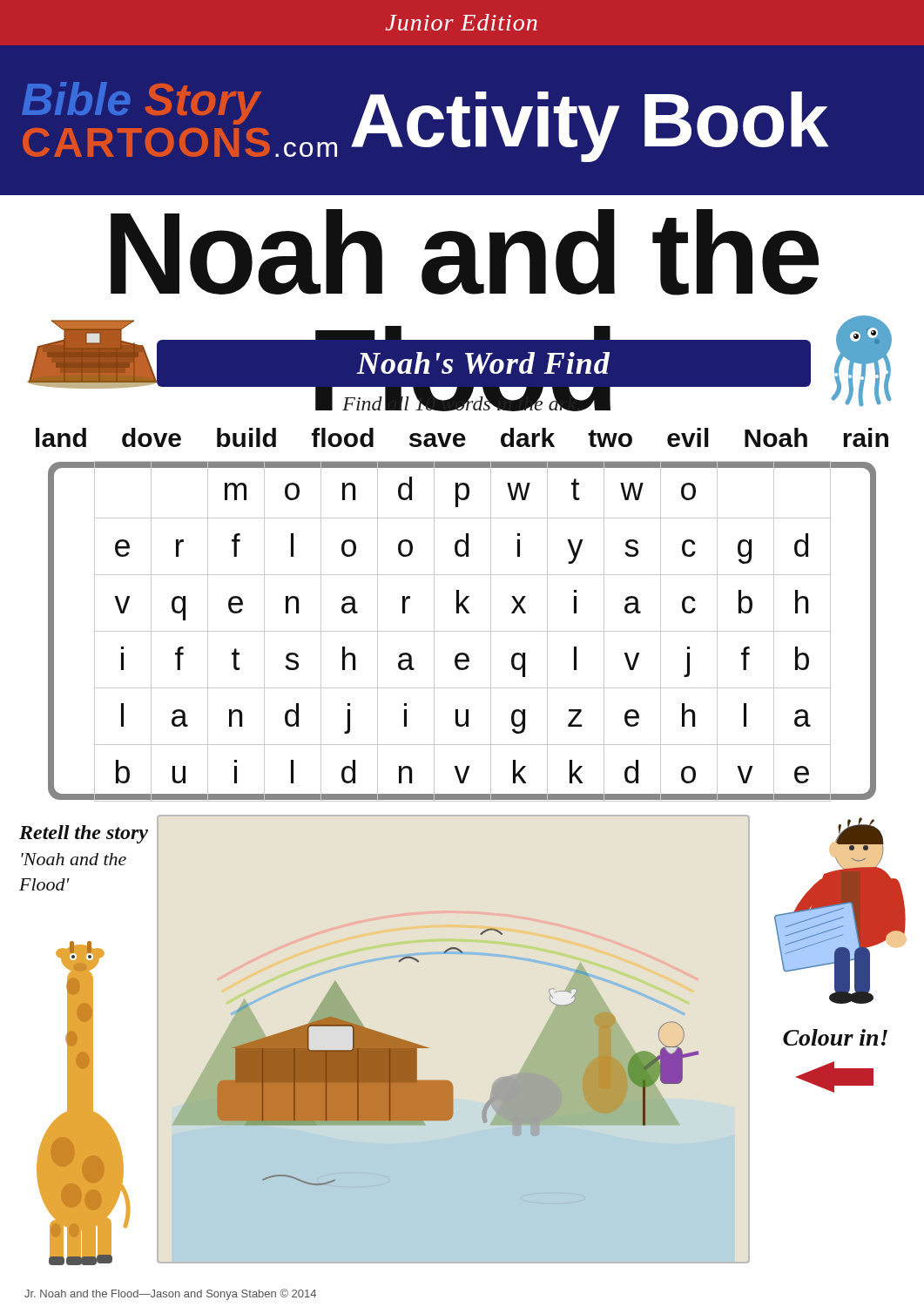Find the table

coord(462,631)
